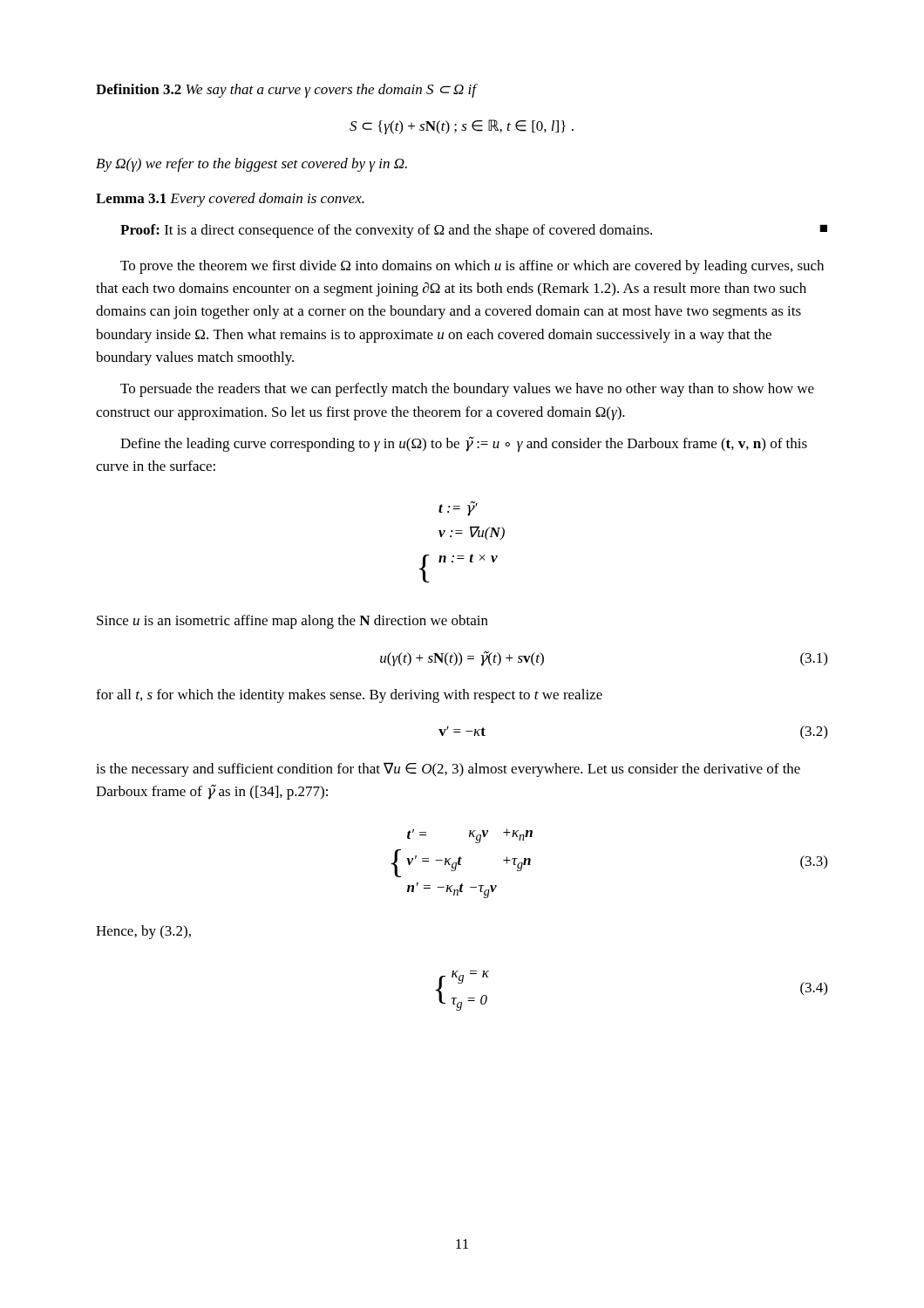
Task: Find the text block that says "Since u is an"
Action: coord(292,621)
